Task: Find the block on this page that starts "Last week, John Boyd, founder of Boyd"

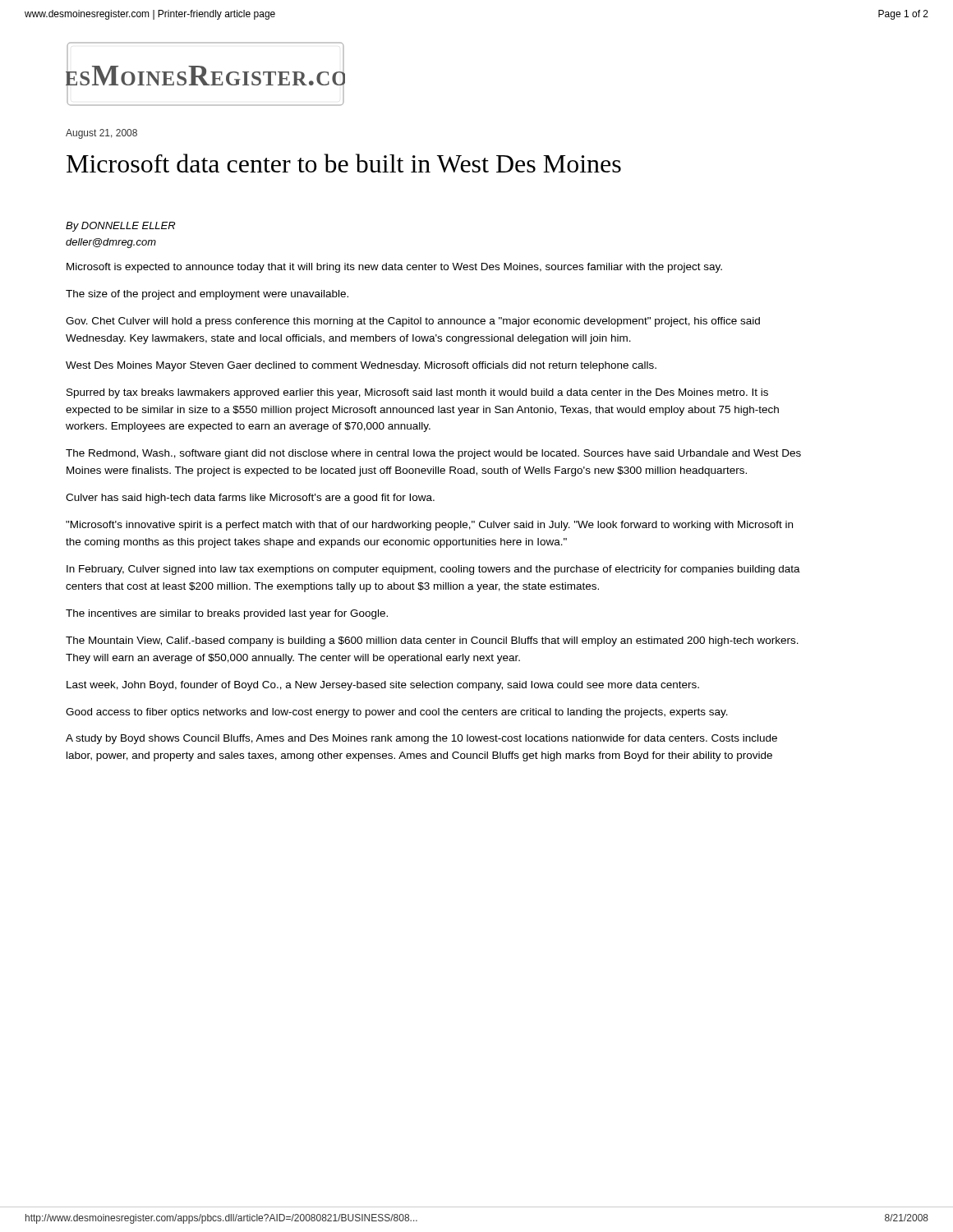Action: coord(435,685)
